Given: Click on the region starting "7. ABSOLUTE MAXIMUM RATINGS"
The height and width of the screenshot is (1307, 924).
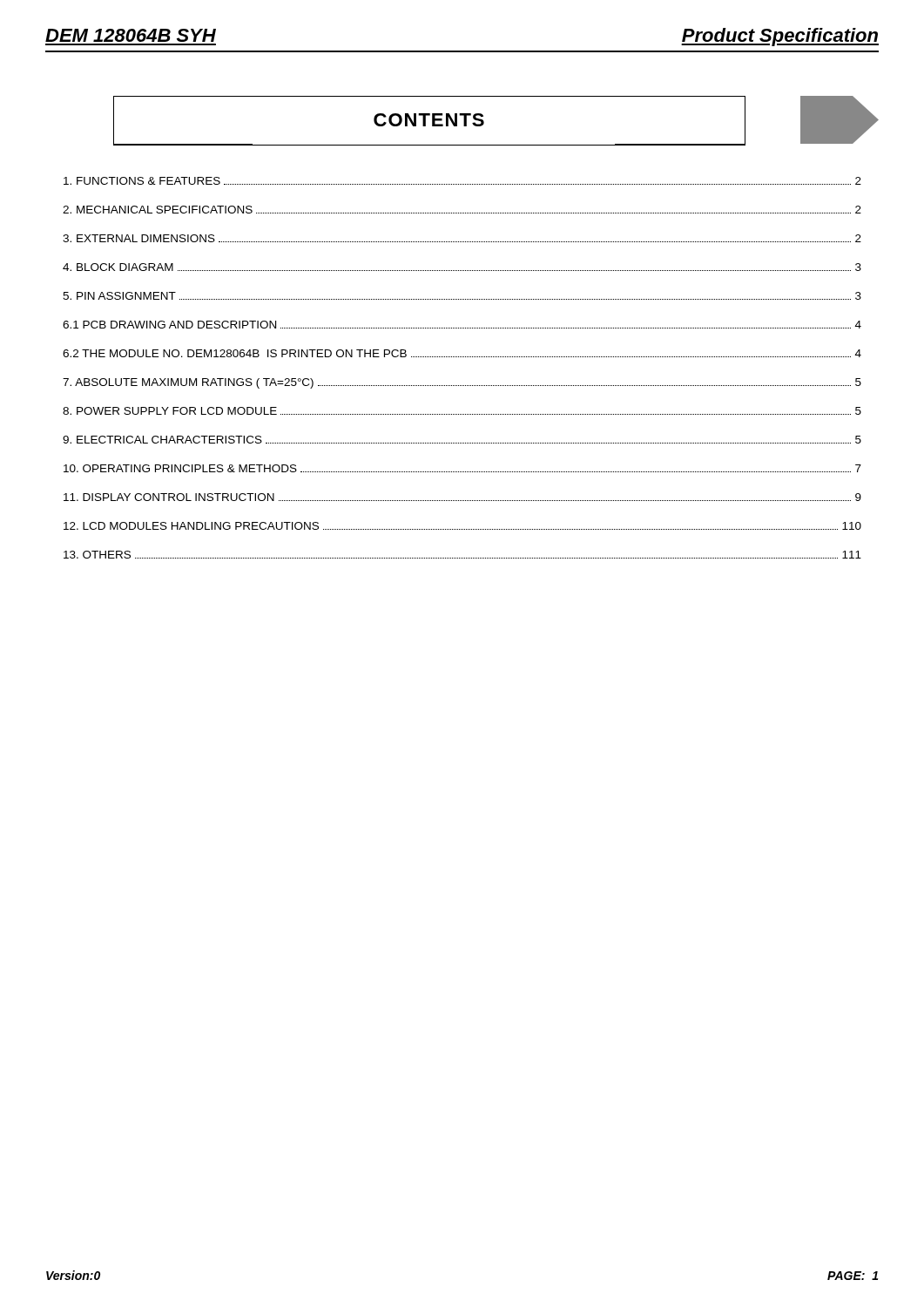Looking at the screenshot, I should coord(462,382).
